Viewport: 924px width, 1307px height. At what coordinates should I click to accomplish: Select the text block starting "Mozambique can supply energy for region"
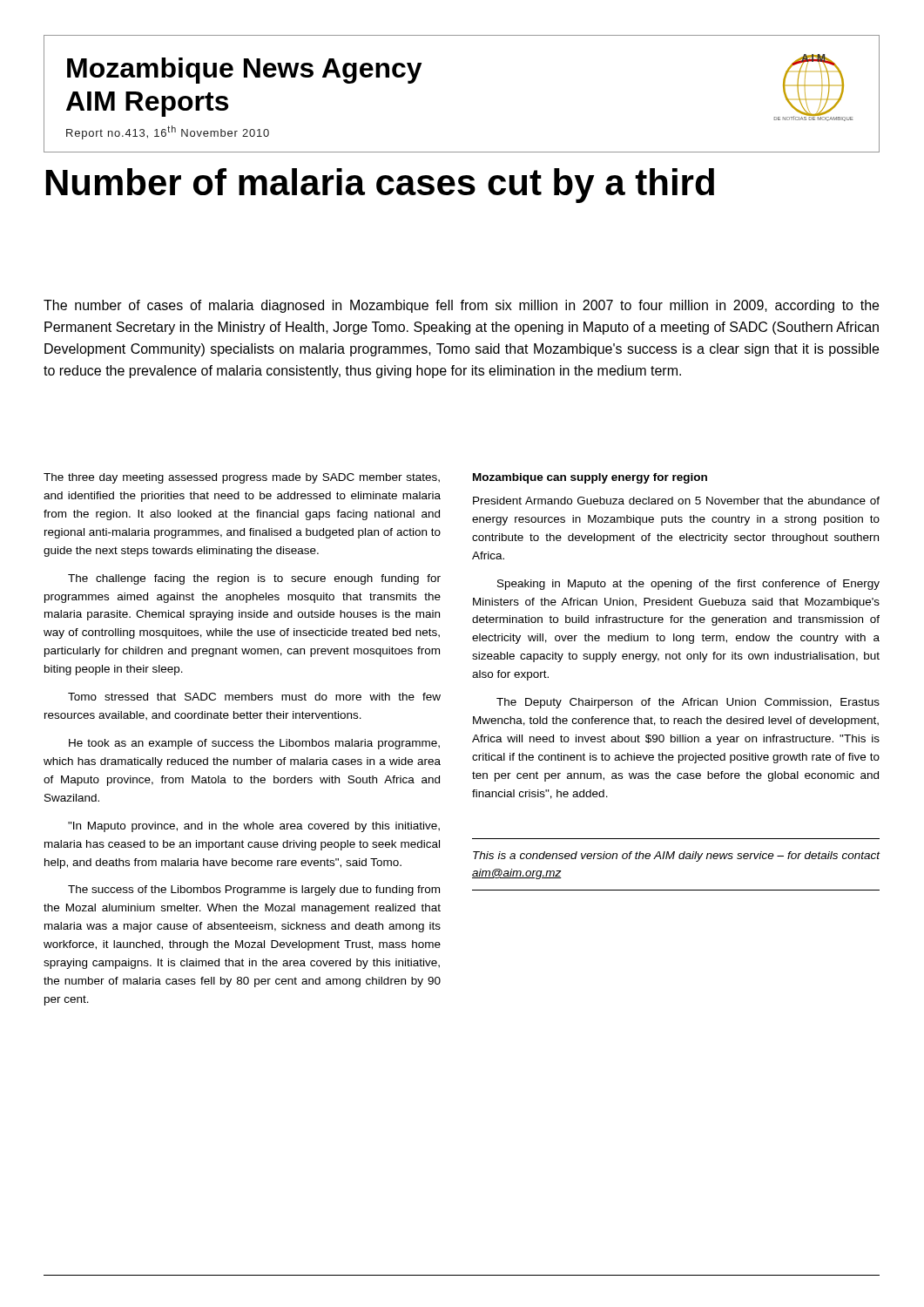[590, 477]
